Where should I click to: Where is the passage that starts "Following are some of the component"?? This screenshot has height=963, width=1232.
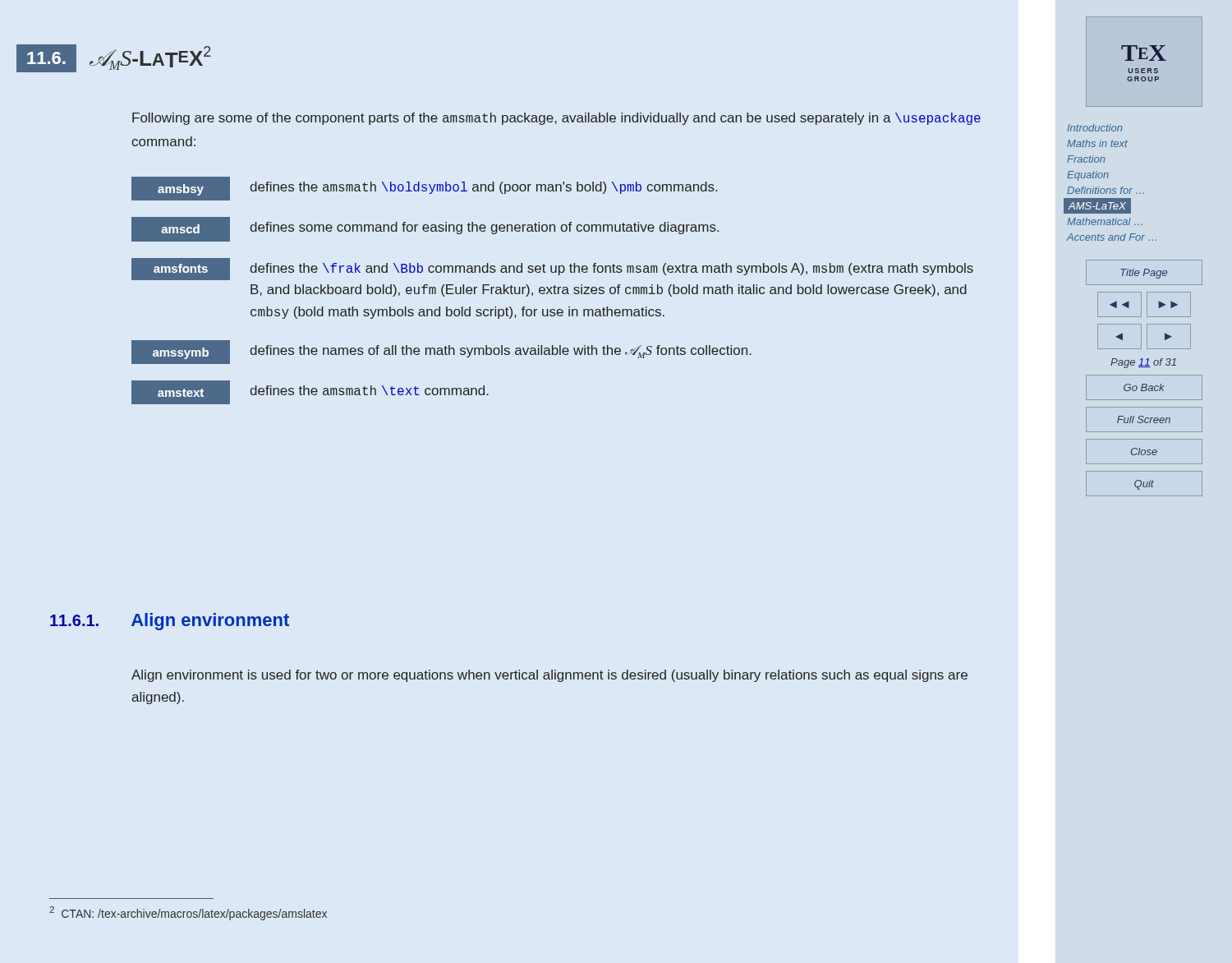point(556,130)
